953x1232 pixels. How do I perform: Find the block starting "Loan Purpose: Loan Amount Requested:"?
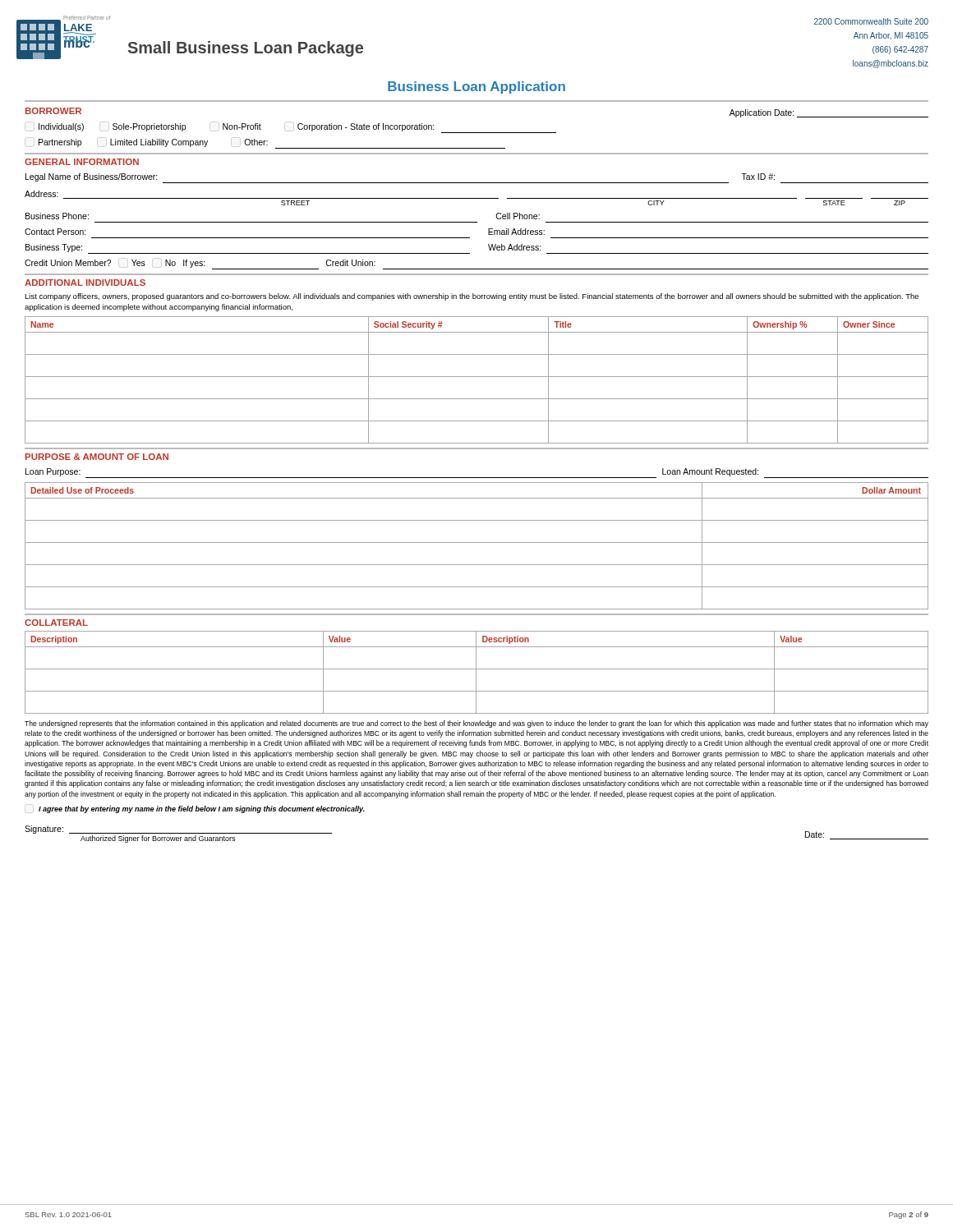[476, 471]
